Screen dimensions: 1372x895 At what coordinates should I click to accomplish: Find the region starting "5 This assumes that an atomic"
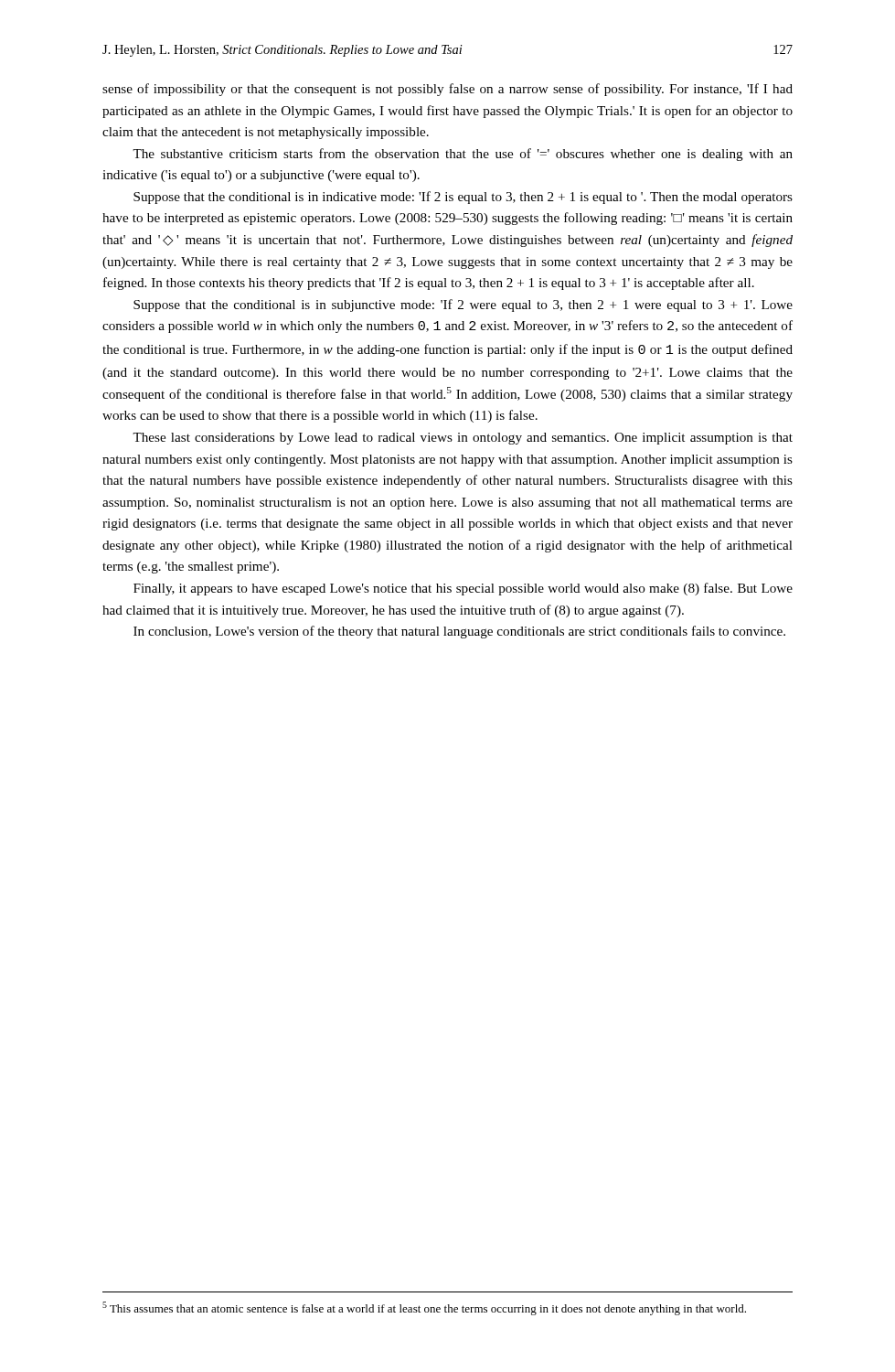pos(448,1308)
